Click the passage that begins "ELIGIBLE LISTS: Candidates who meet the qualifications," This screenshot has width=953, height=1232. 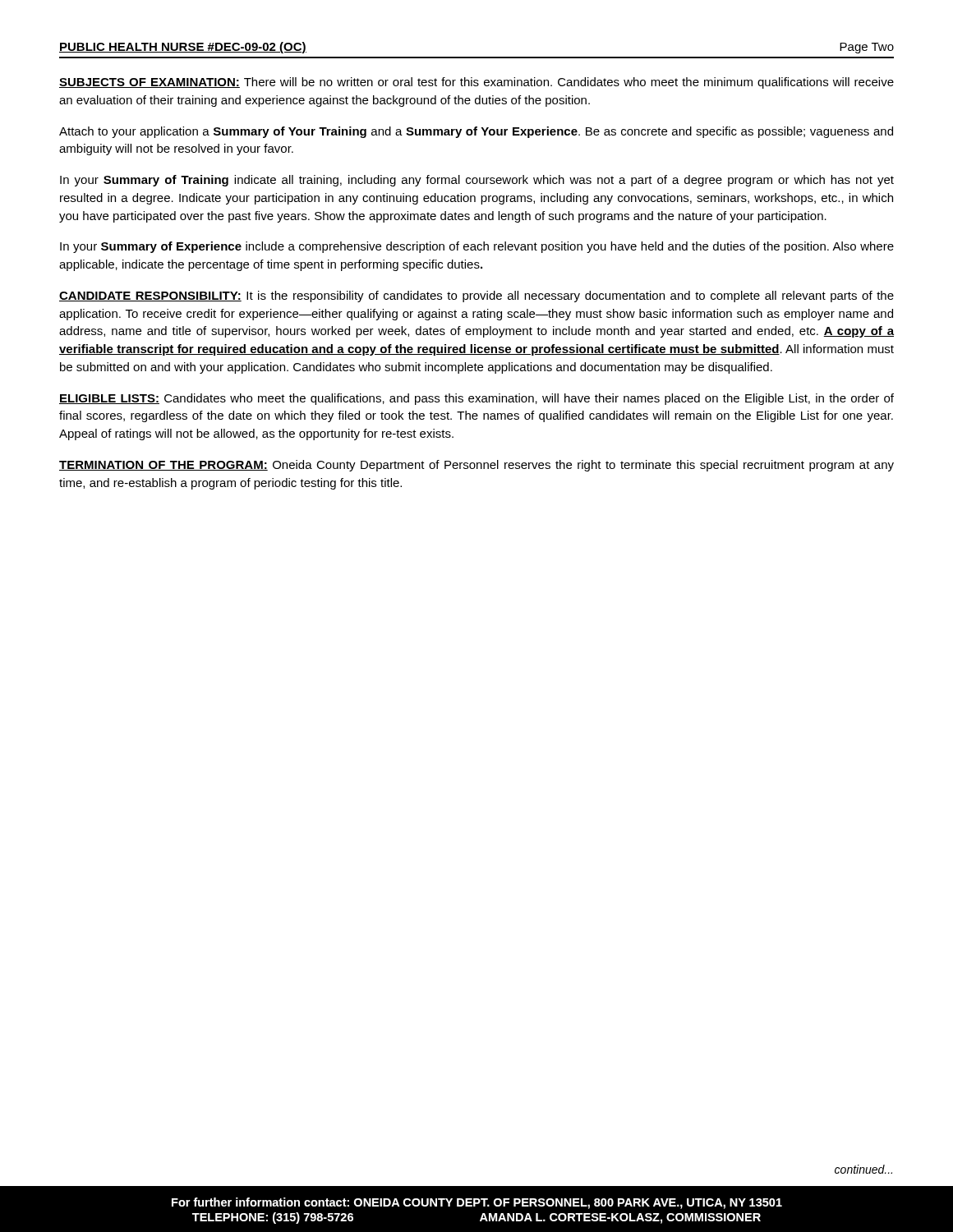coord(476,416)
